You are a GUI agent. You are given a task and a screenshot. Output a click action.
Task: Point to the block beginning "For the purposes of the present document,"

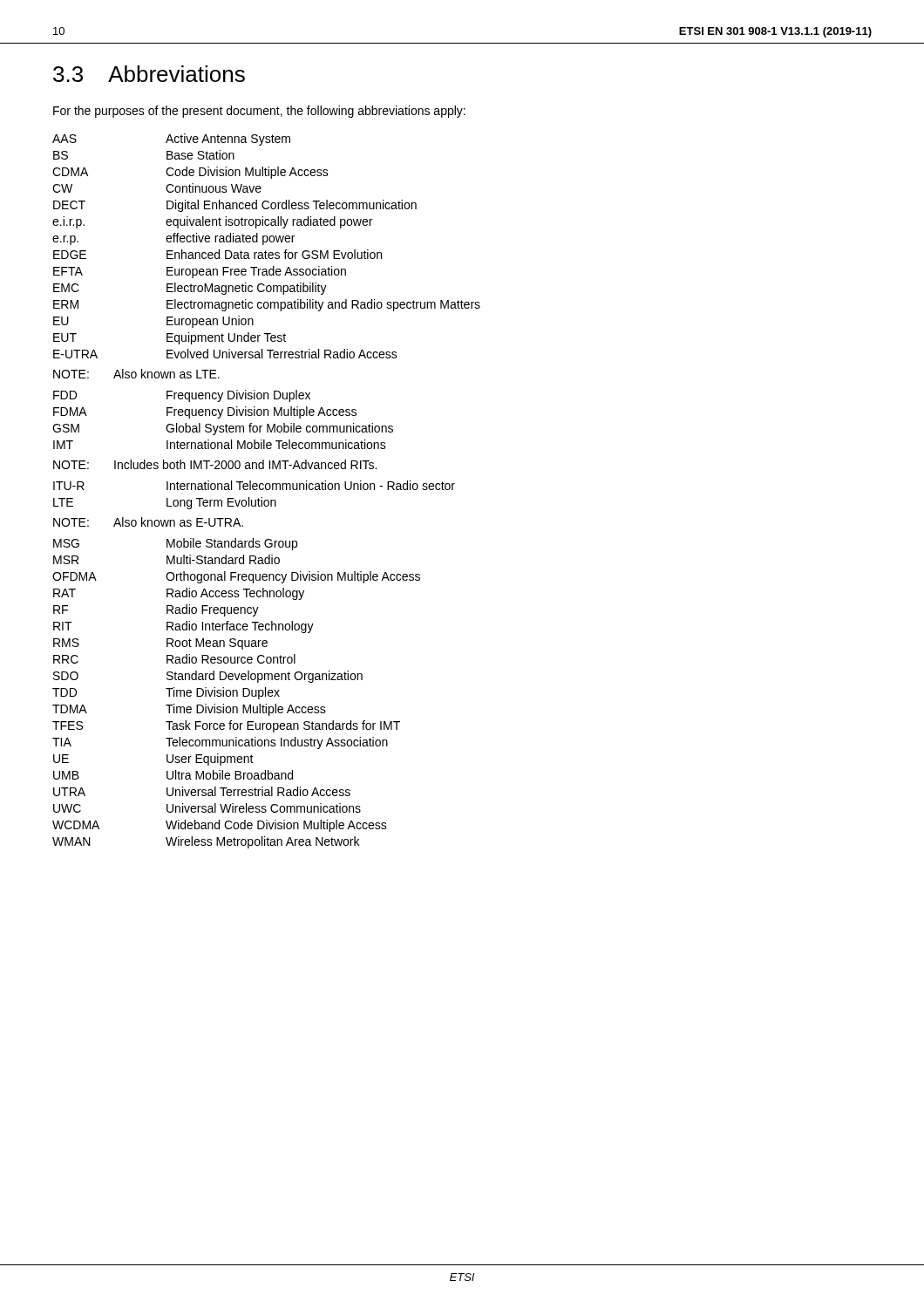259,111
